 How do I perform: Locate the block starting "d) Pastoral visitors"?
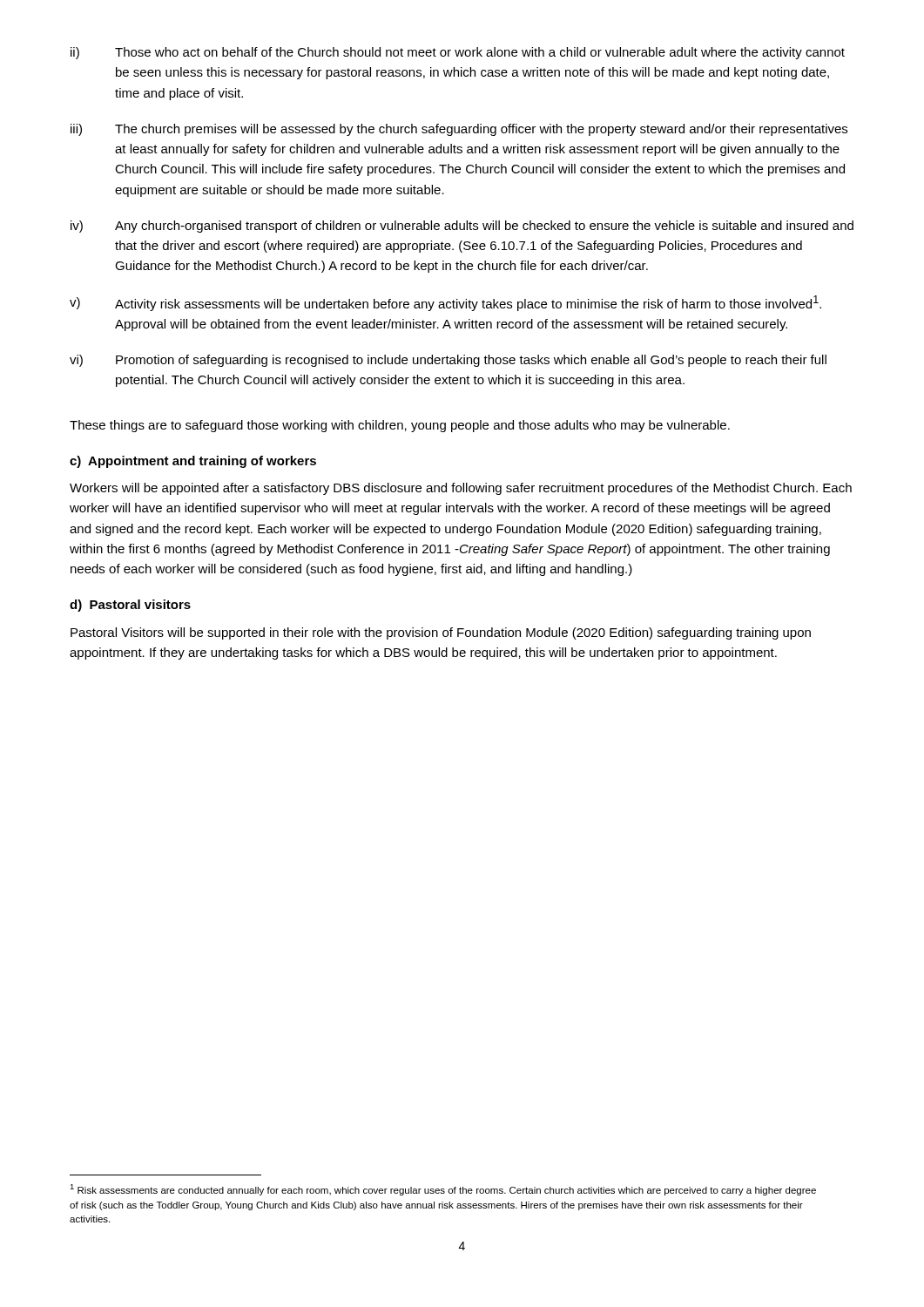(130, 604)
